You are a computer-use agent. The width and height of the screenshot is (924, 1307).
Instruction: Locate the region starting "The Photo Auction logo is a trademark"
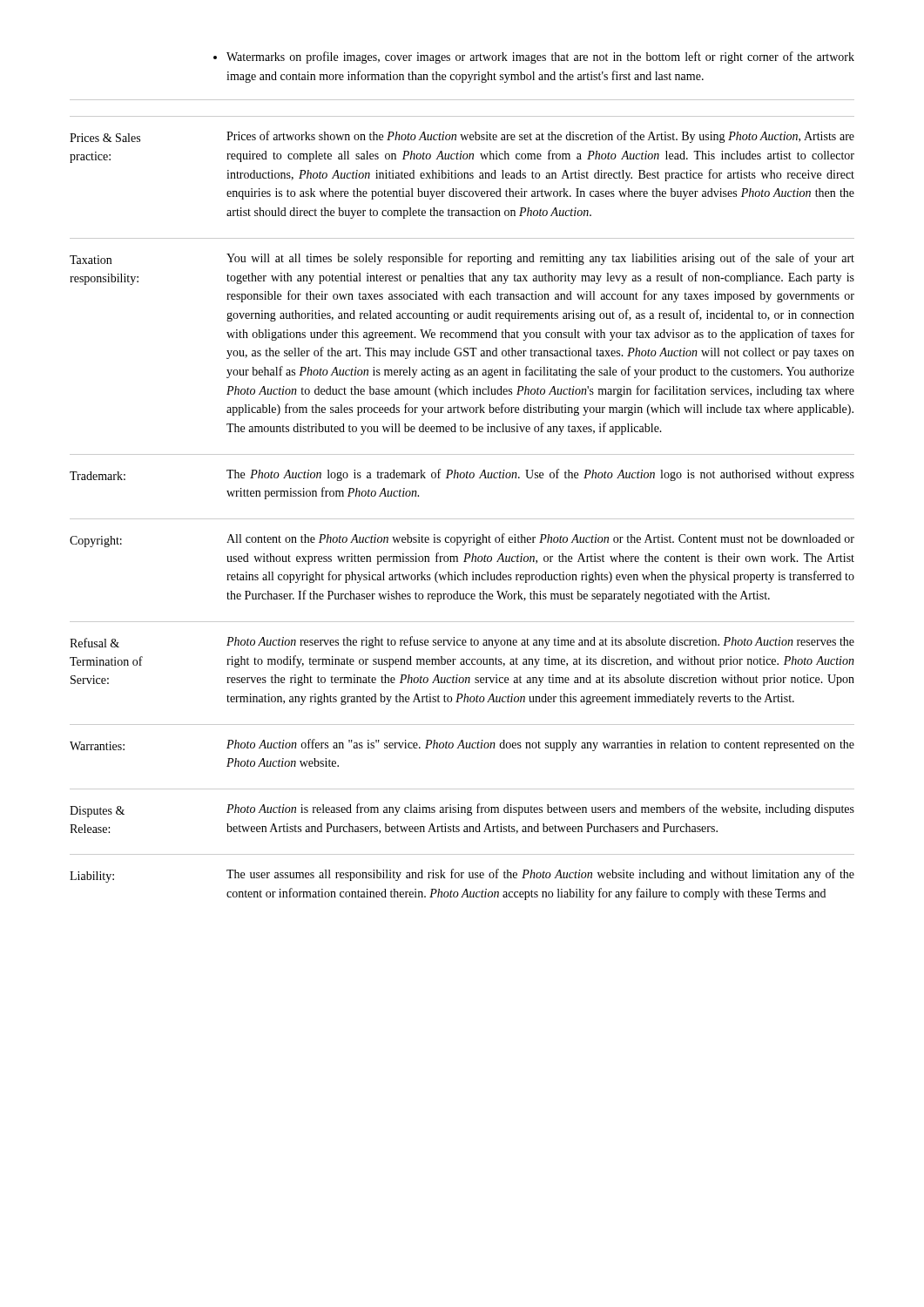pos(540,484)
